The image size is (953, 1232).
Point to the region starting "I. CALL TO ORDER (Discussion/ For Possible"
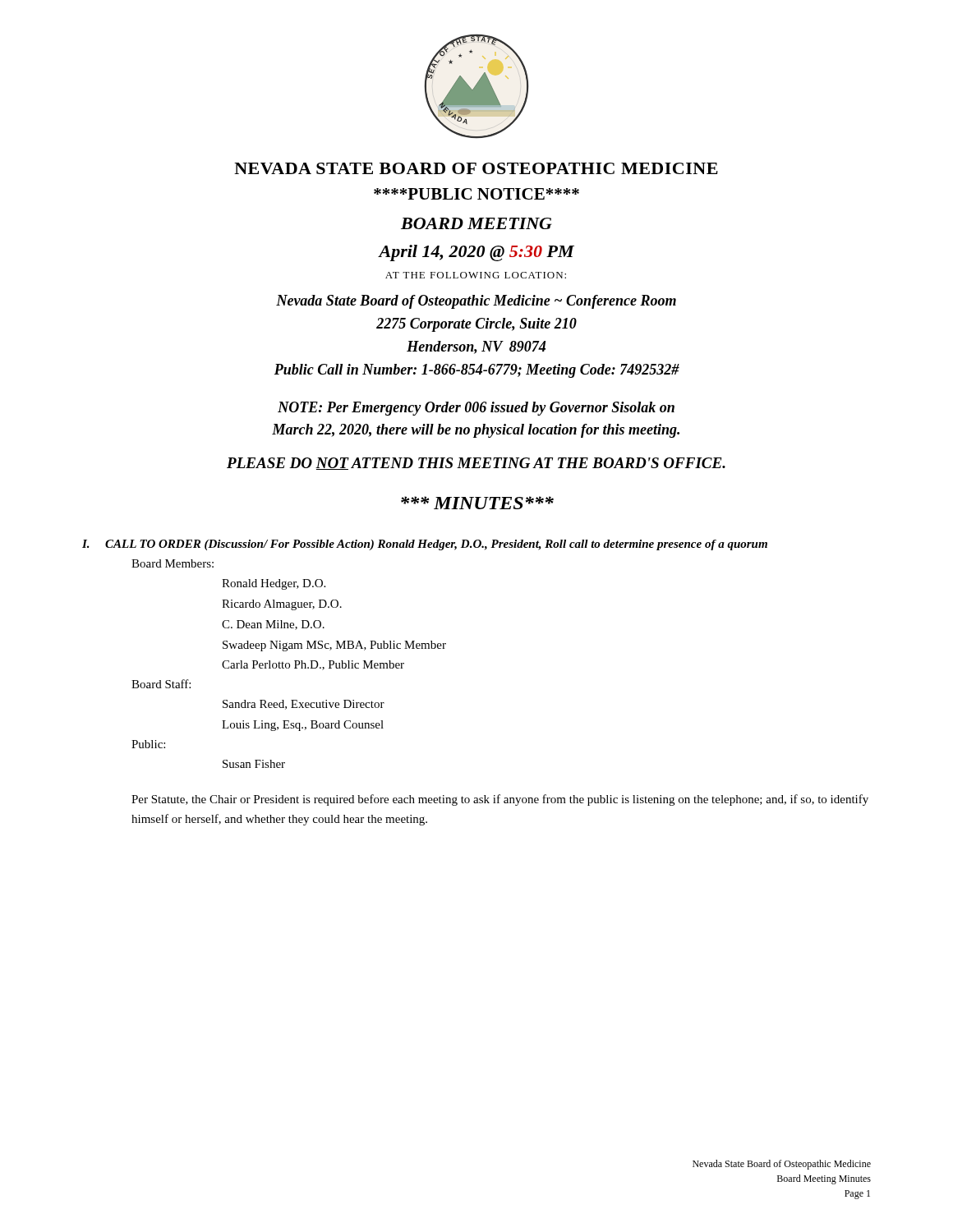(425, 545)
